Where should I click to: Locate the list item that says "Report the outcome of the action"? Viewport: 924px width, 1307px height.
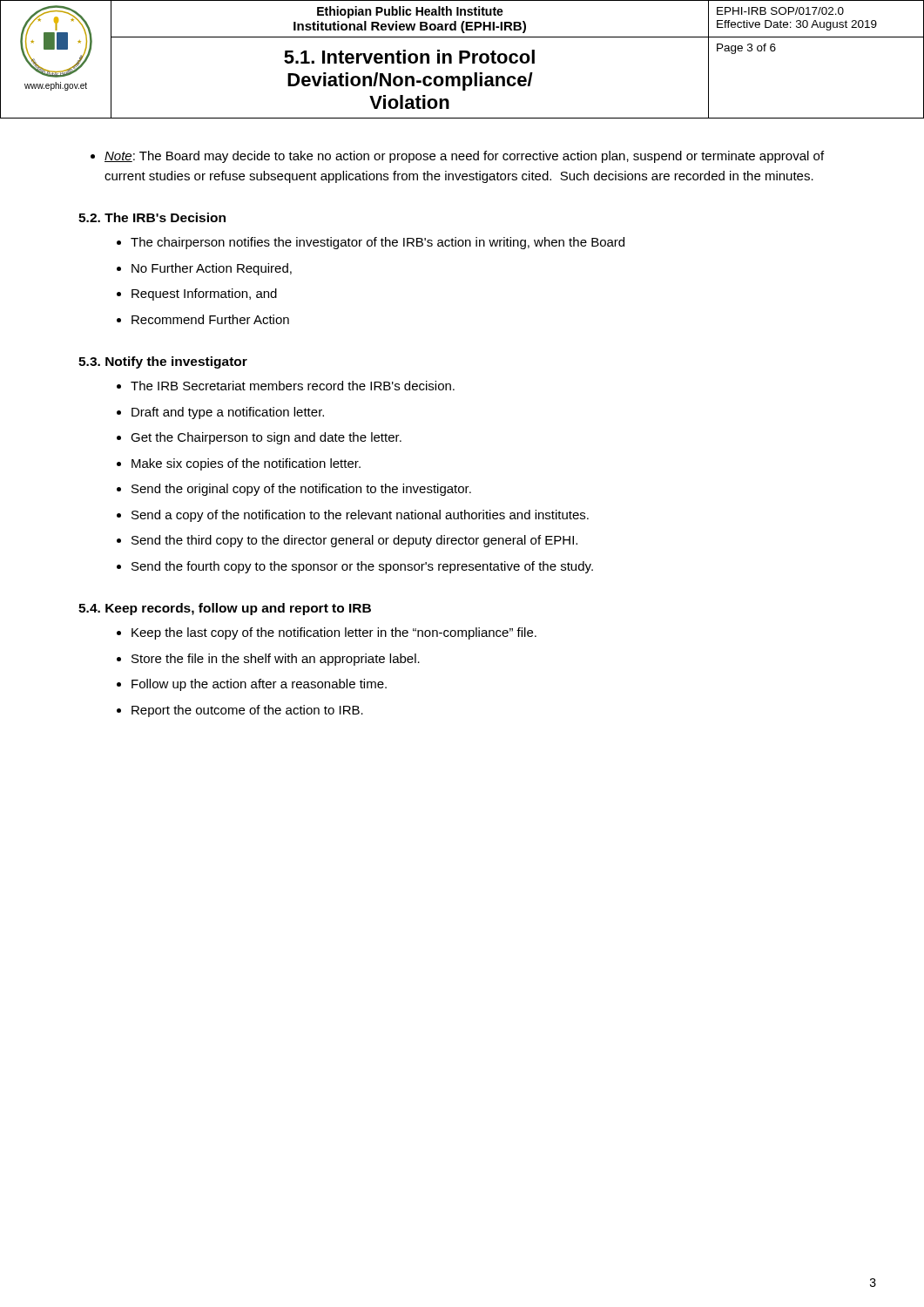coord(247,711)
